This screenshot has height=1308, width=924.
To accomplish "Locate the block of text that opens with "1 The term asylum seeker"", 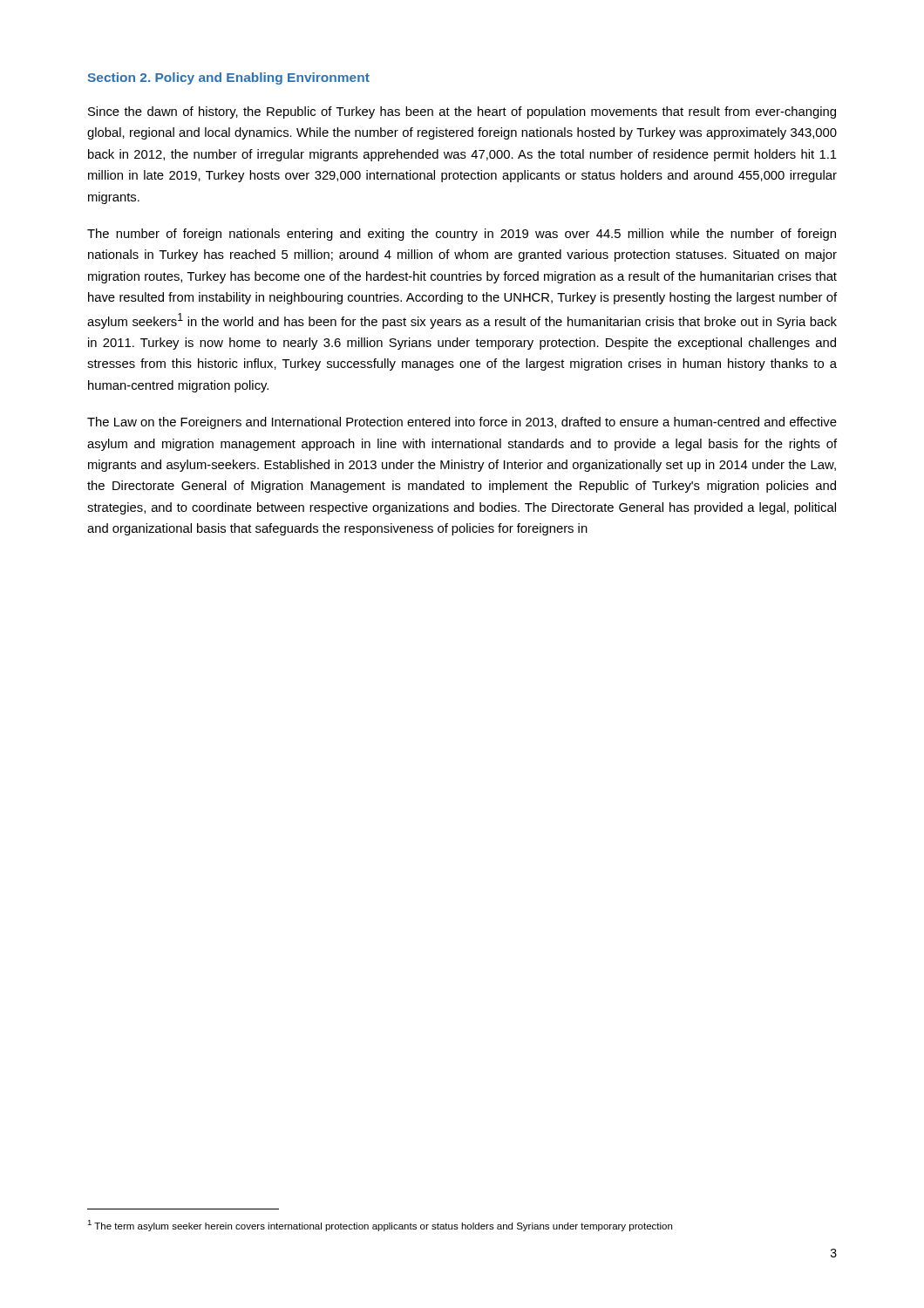I will click(x=380, y=1224).
